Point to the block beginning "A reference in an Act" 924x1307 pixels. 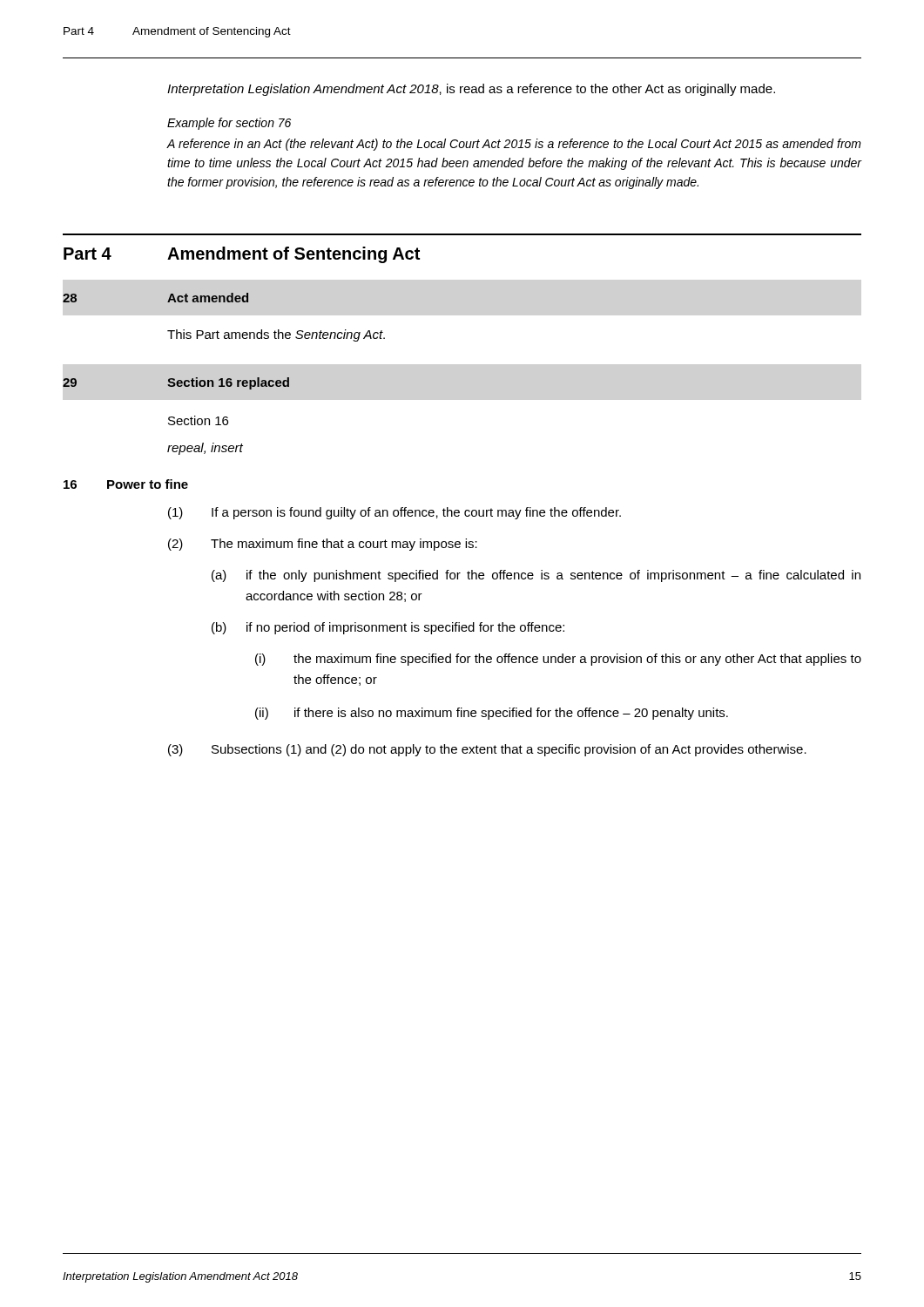514,163
